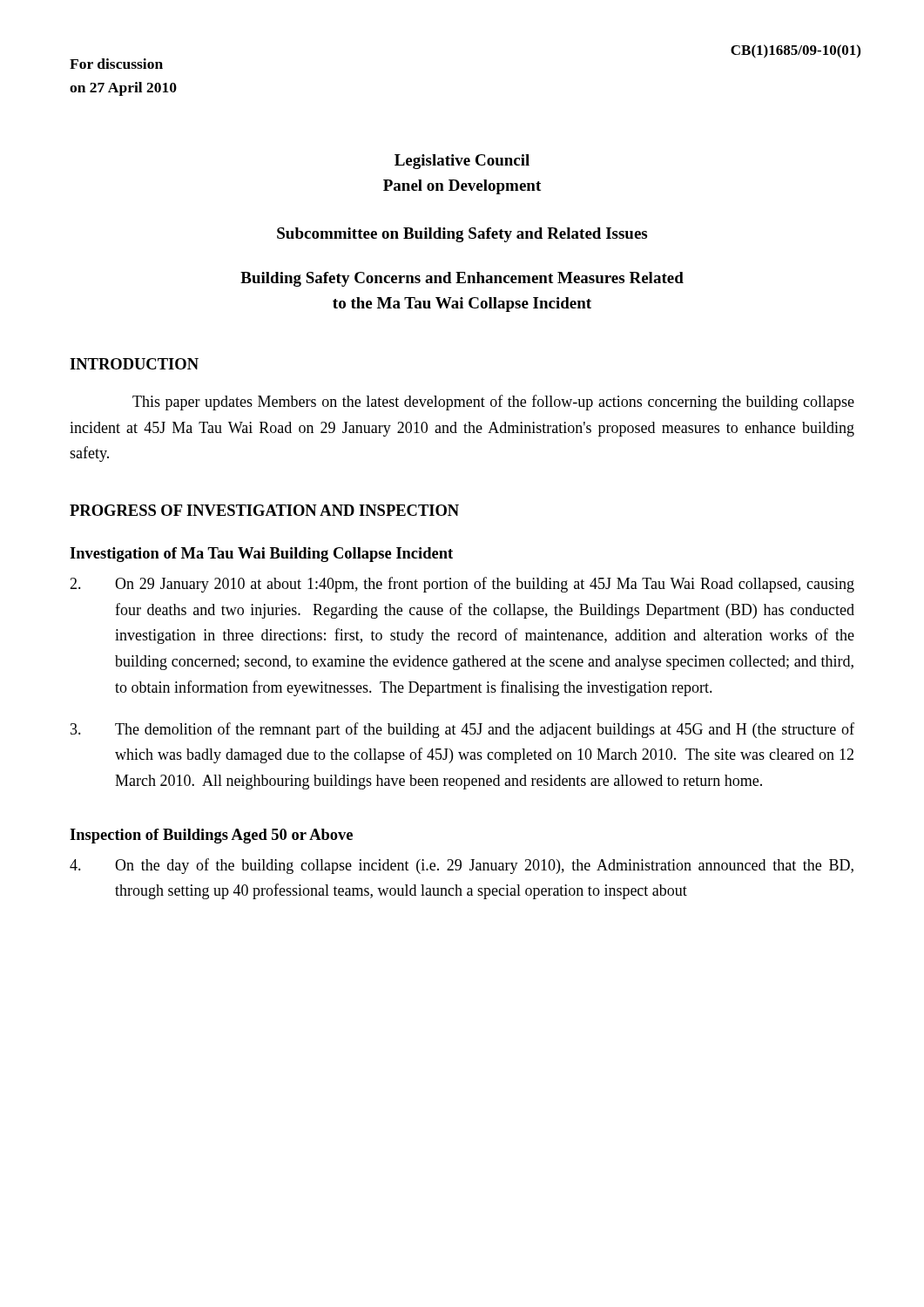The width and height of the screenshot is (924, 1307).
Task: Find the block starting "The demolition of the remnant"
Action: click(462, 755)
